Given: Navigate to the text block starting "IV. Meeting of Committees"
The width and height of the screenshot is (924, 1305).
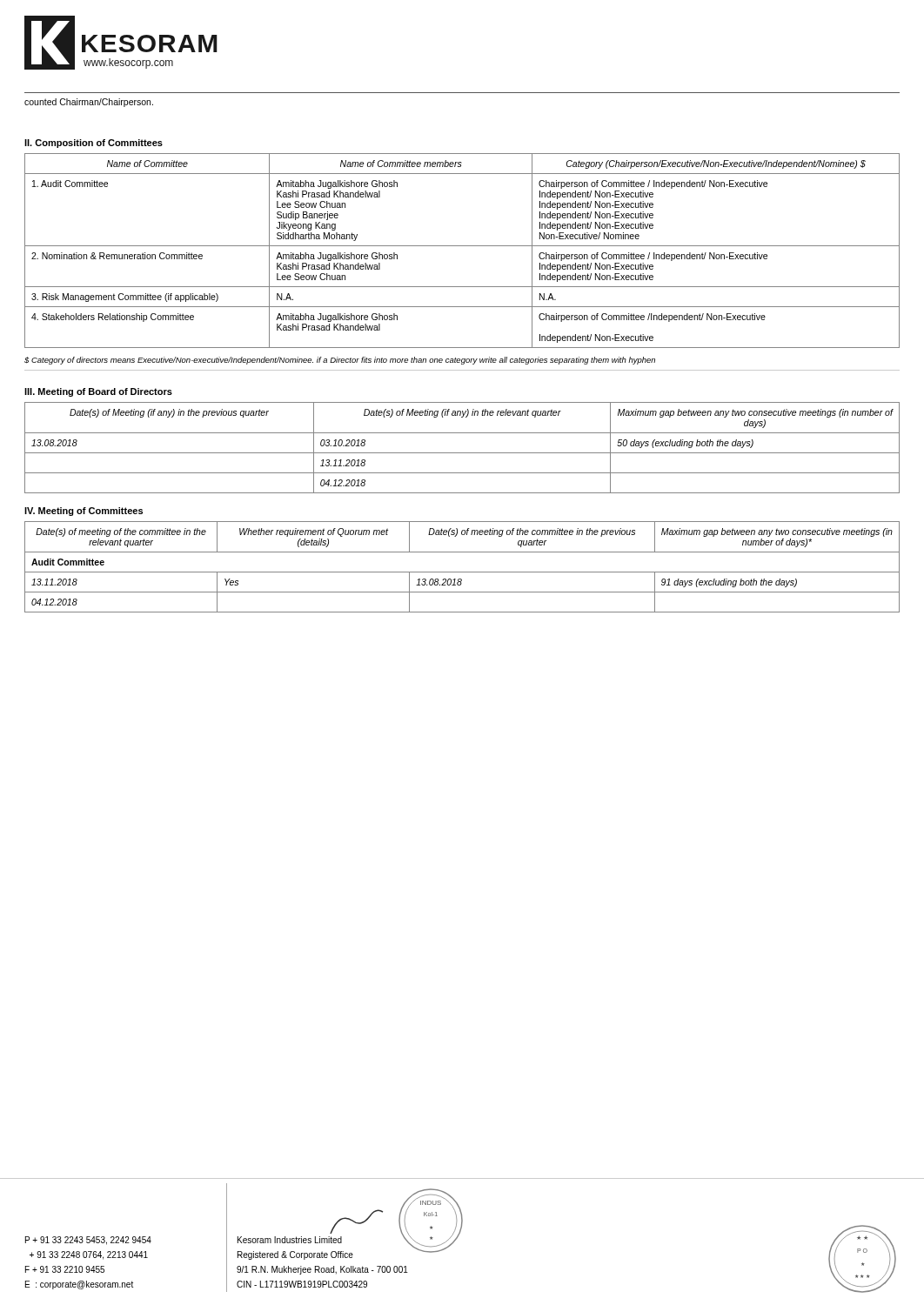Looking at the screenshot, I should [x=84, y=511].
